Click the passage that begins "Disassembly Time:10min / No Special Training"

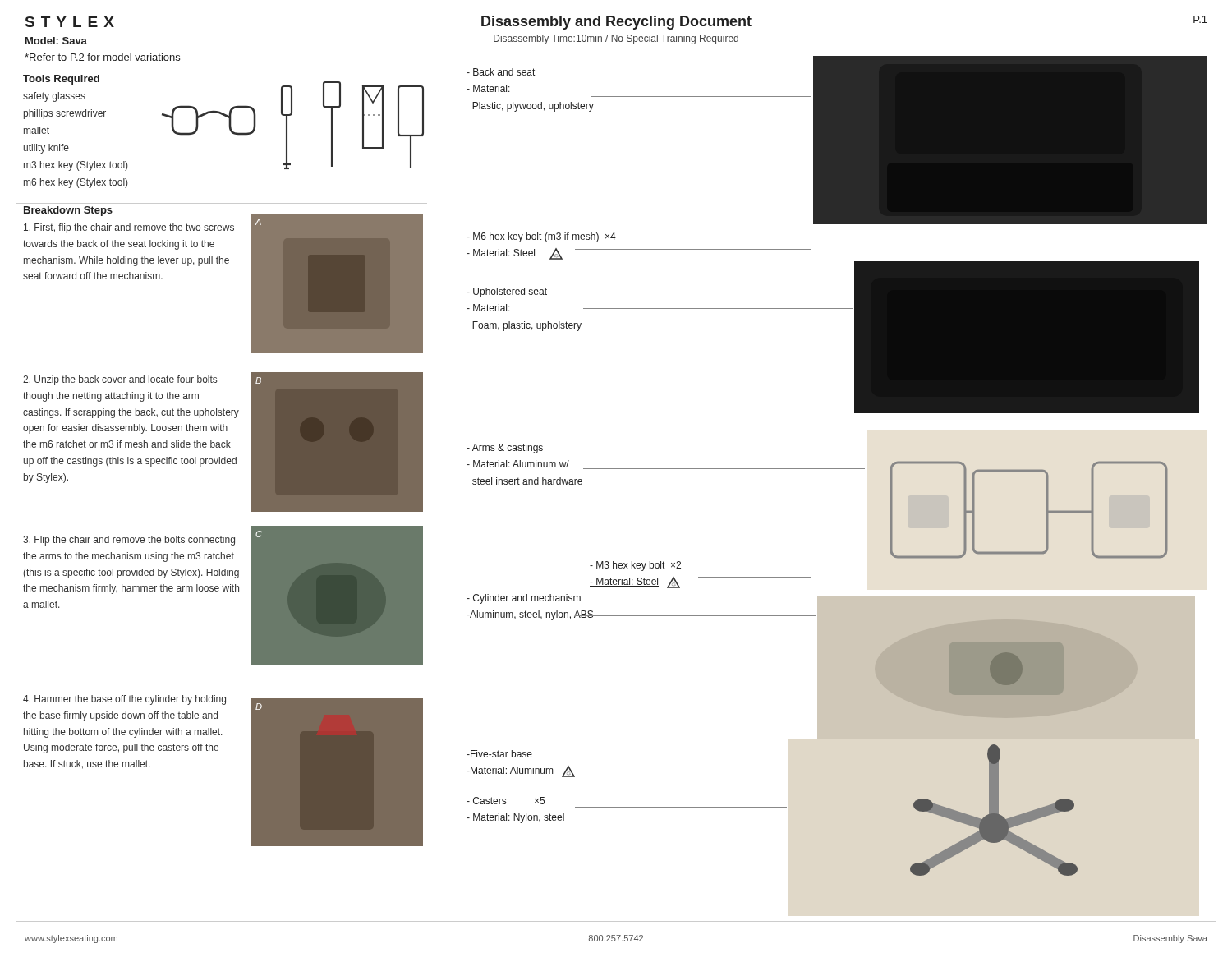616,39
